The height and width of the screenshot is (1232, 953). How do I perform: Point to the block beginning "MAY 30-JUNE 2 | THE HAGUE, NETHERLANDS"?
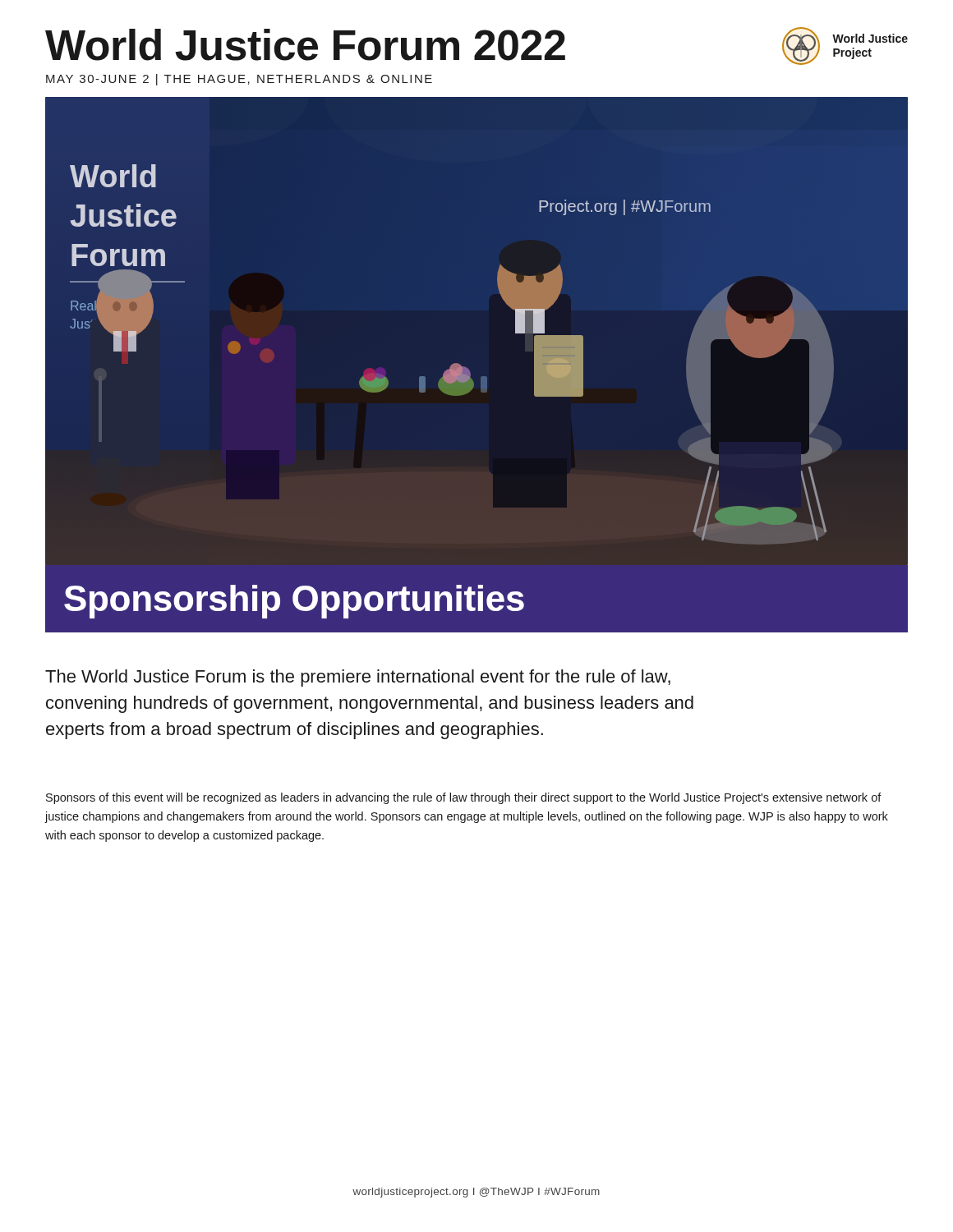(239, 78)
